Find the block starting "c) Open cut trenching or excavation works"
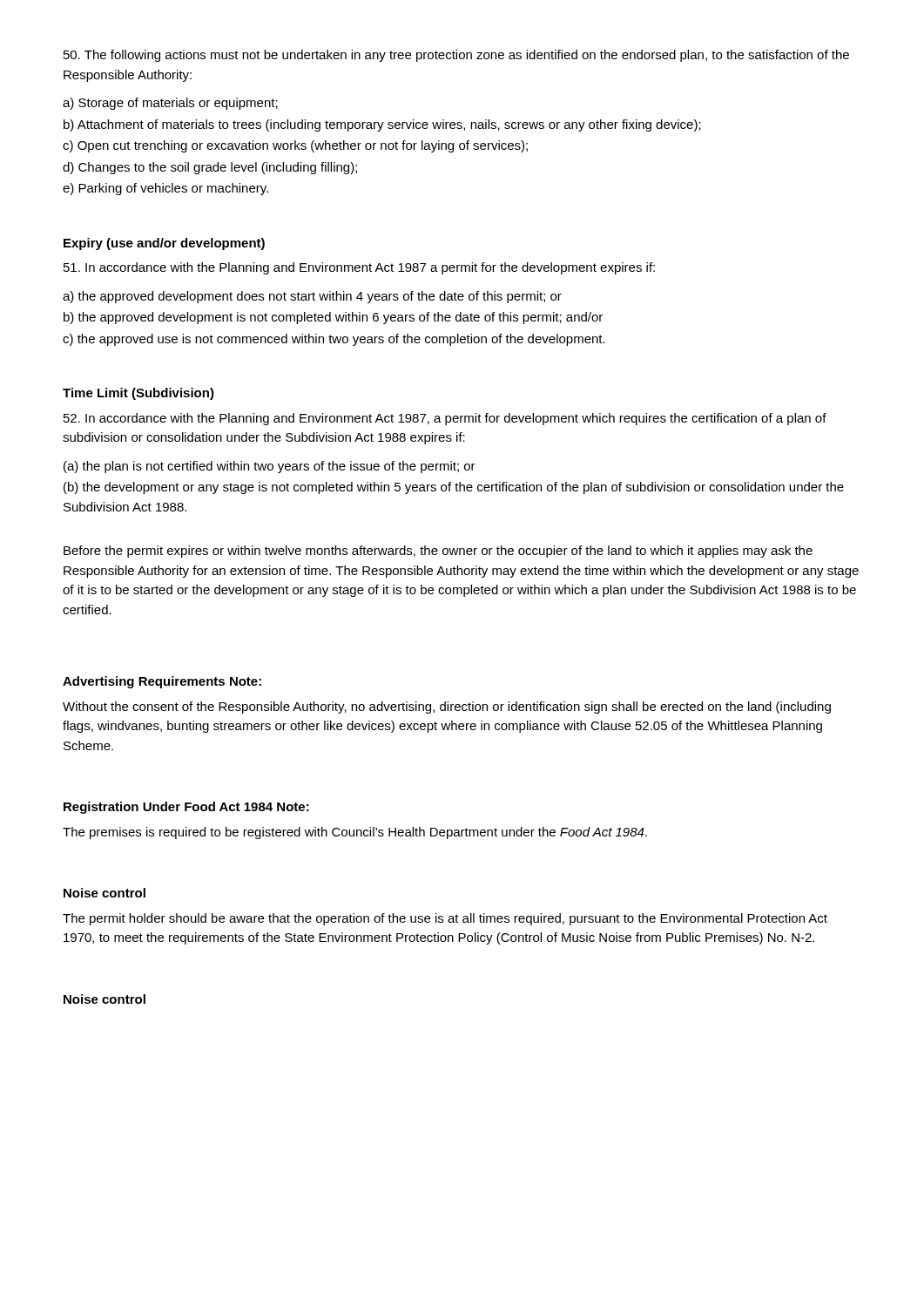 (296, 145)
